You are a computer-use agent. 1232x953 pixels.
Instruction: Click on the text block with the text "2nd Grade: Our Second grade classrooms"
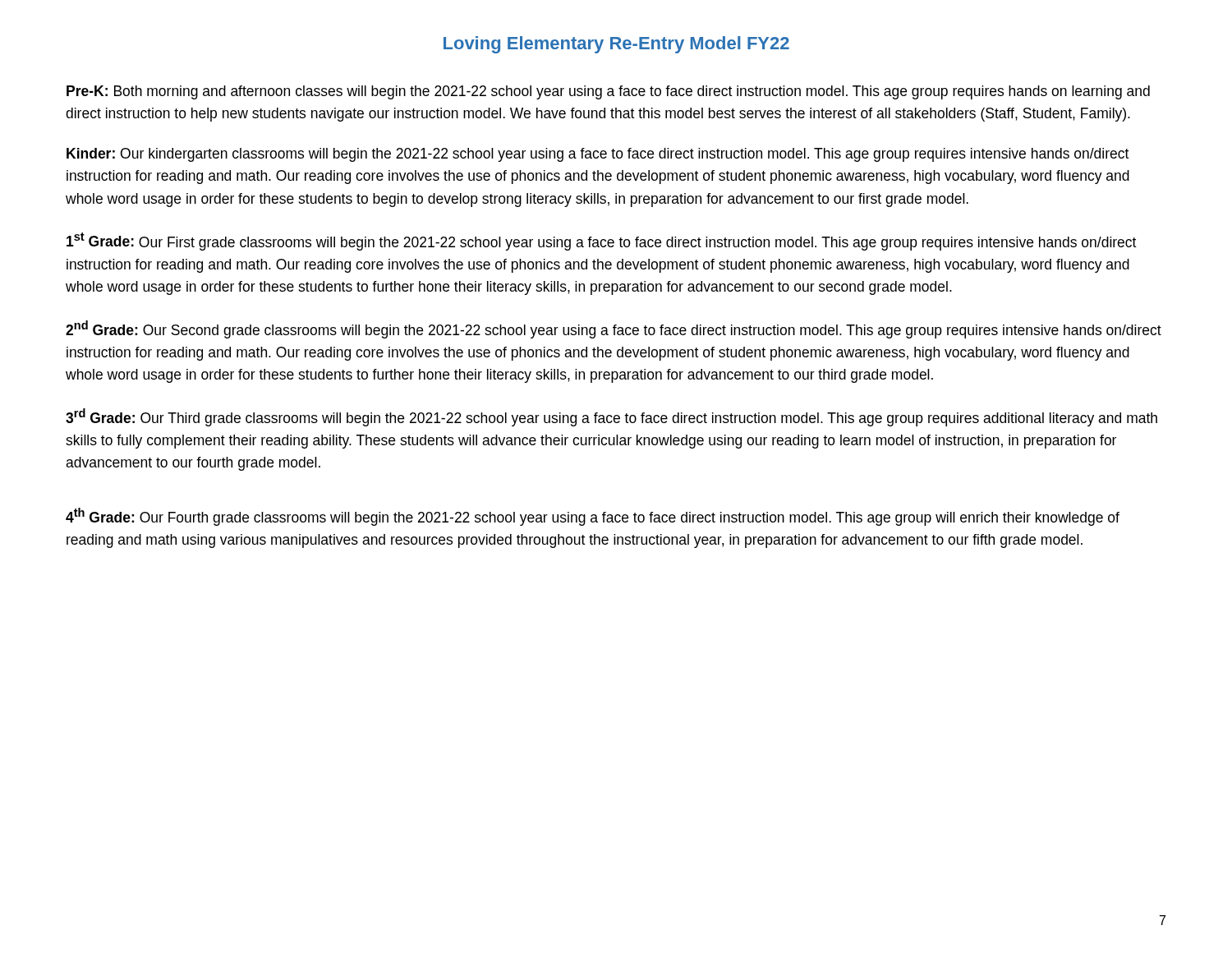click(x=613, y=351)
